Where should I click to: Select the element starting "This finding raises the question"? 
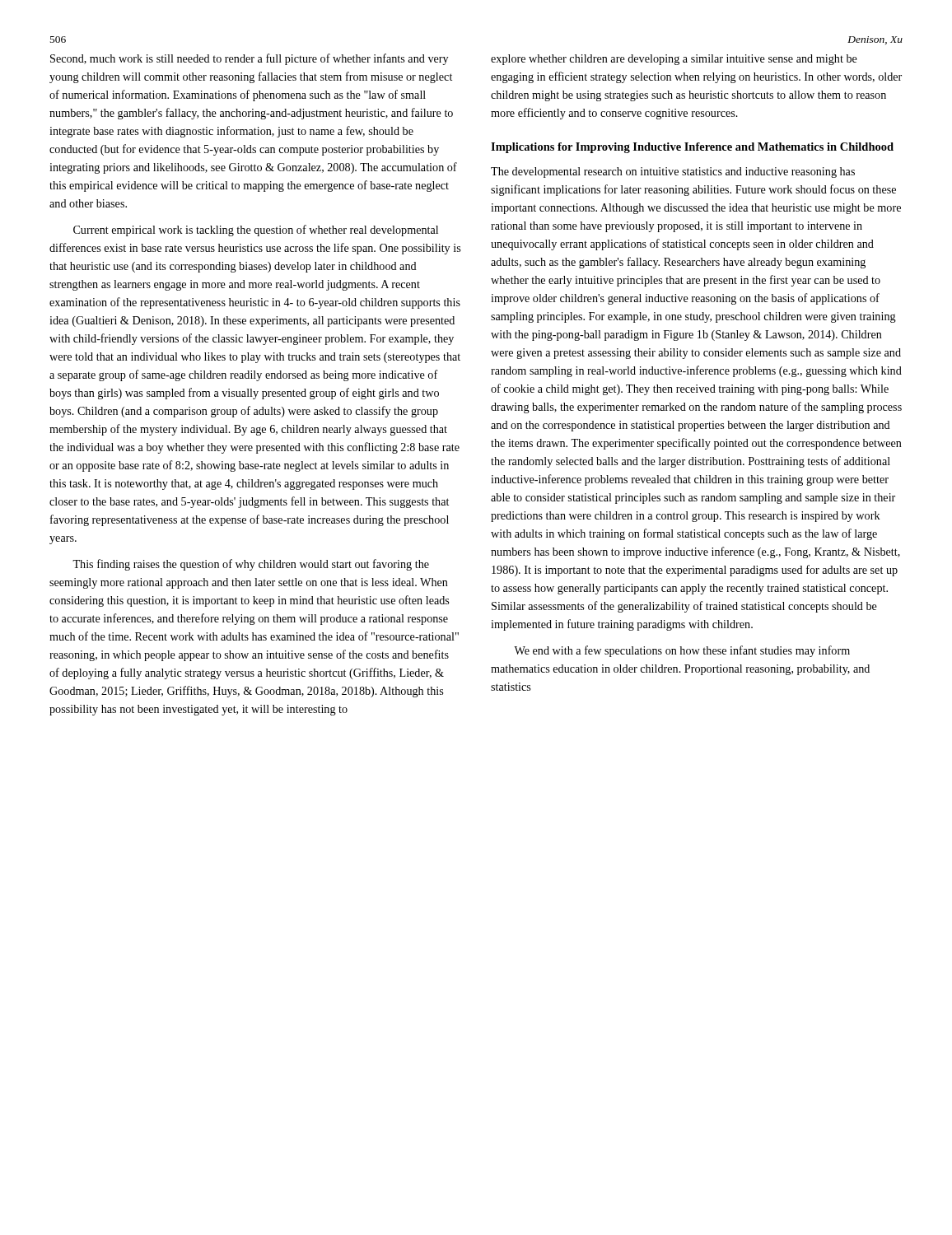coord(255,636)
